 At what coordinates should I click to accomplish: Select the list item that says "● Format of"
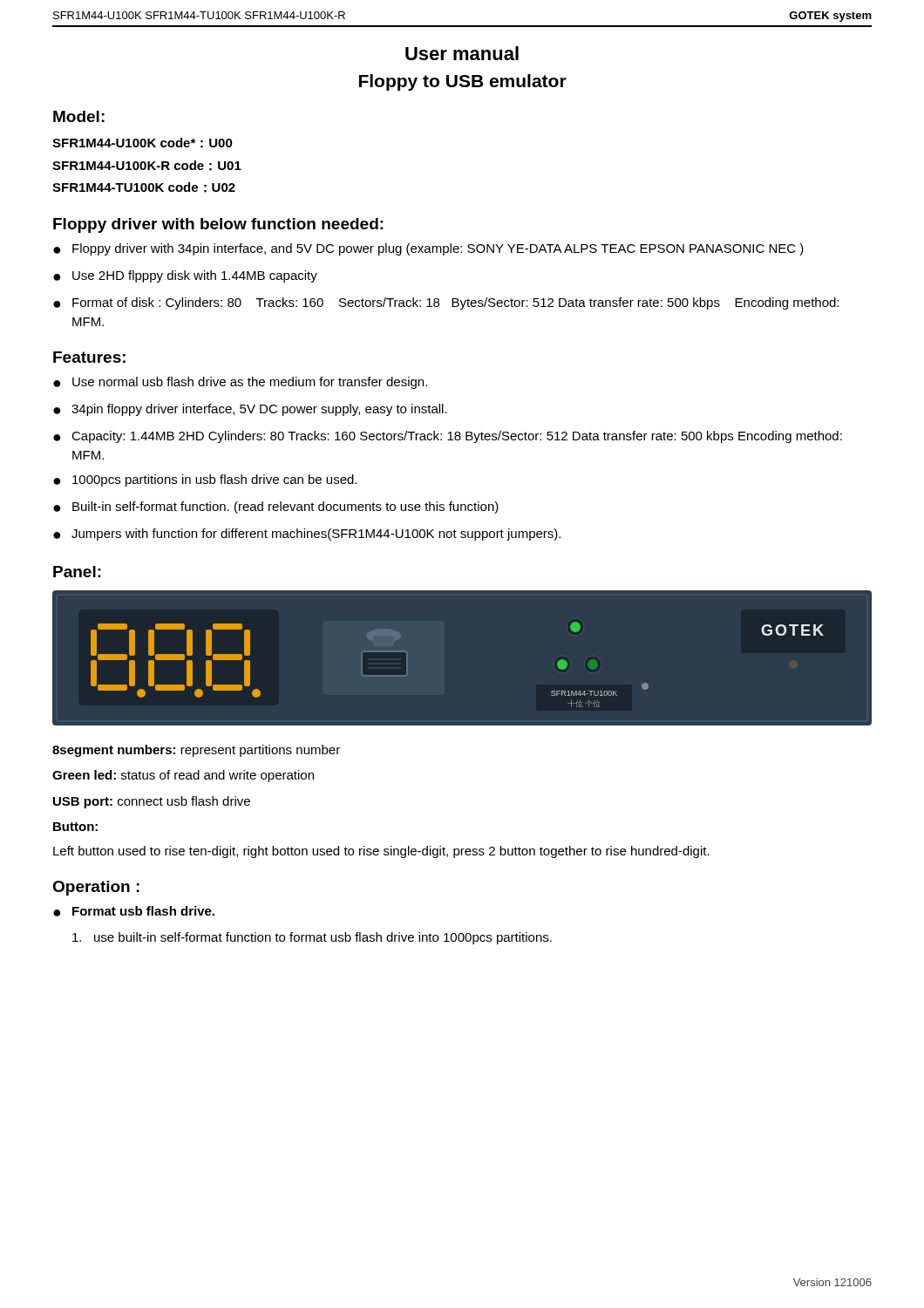462,312
